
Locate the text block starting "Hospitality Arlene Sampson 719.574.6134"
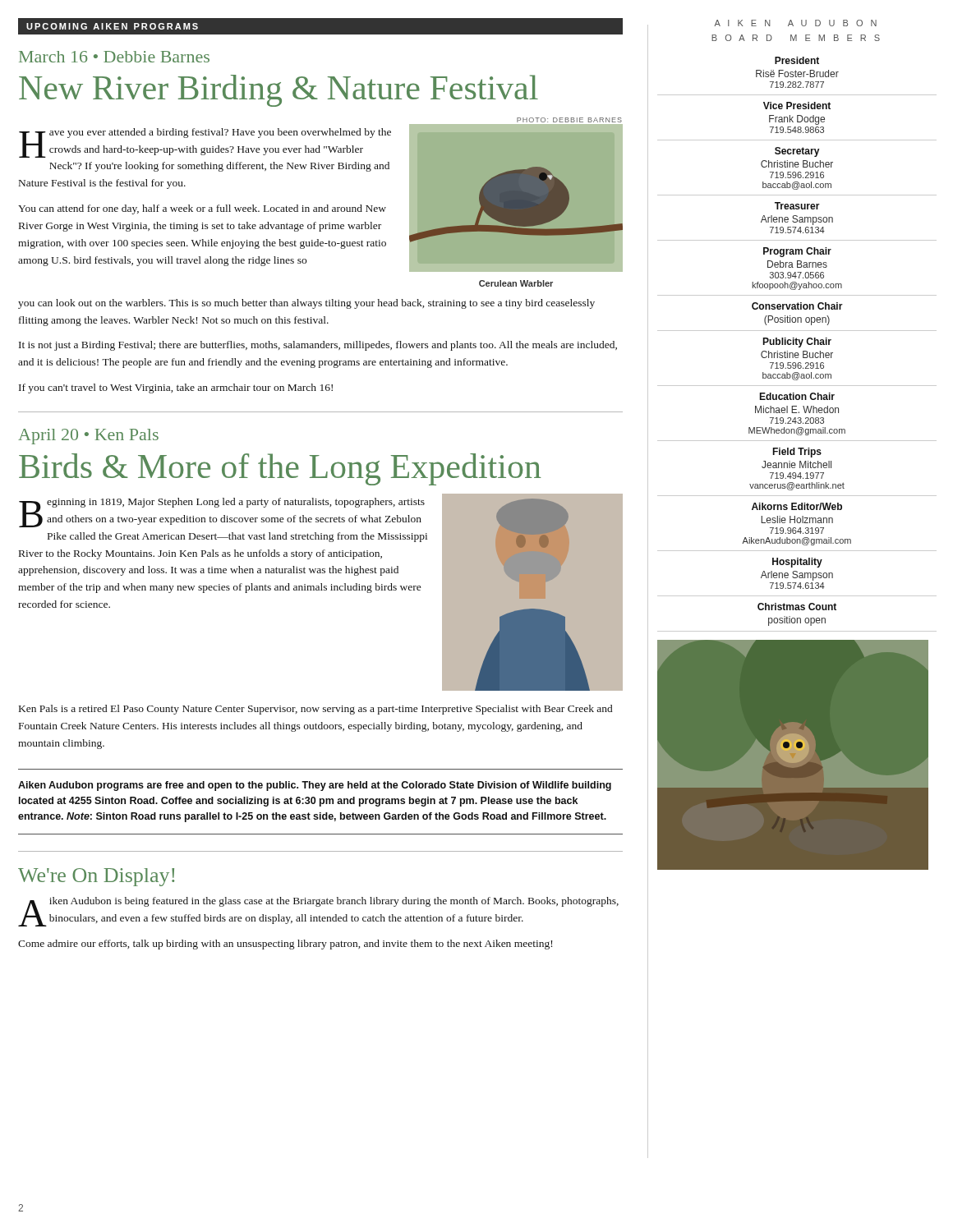point(797,573)
